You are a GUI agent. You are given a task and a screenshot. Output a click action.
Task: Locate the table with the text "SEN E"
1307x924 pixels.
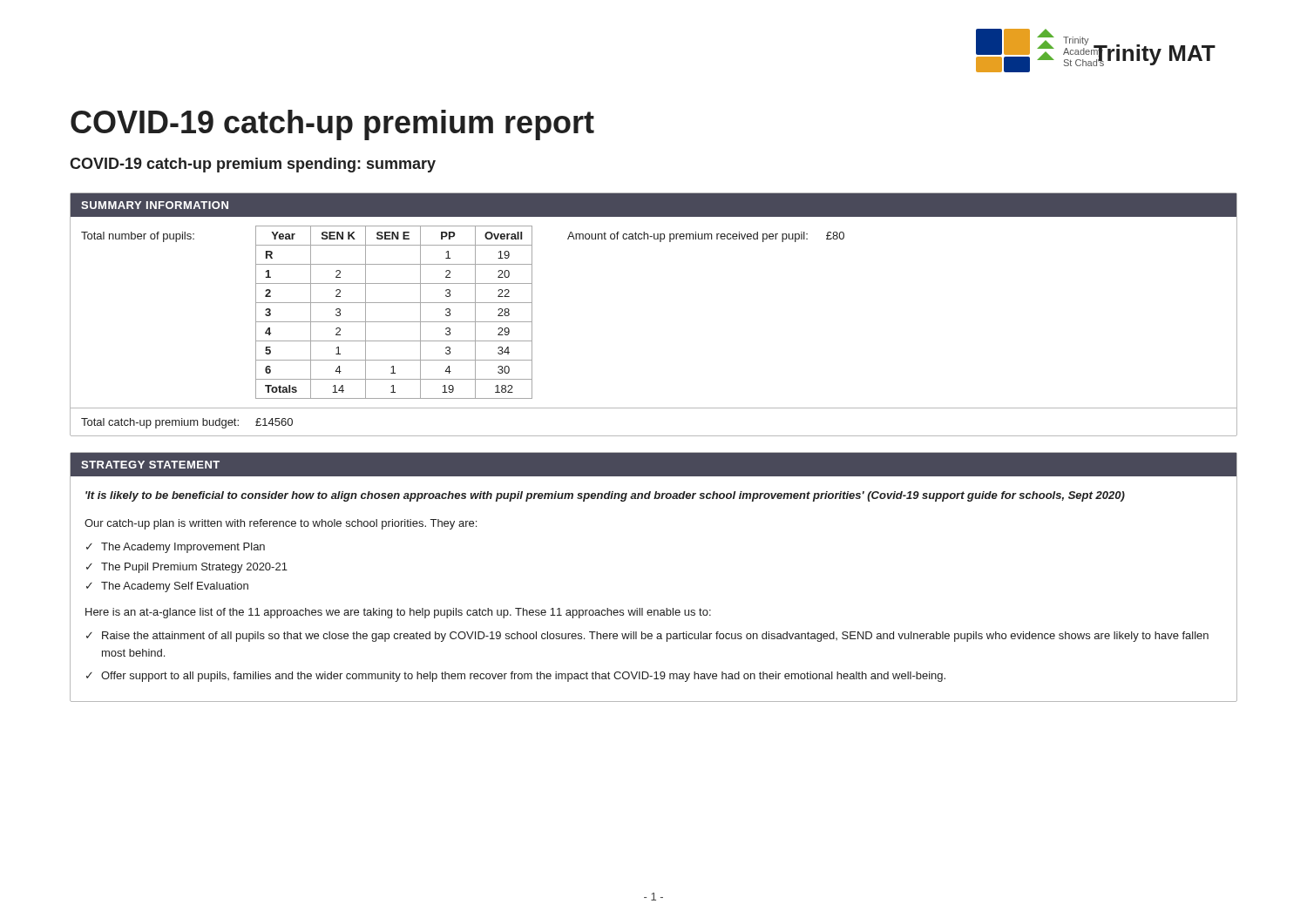click(x=654, y=314)
